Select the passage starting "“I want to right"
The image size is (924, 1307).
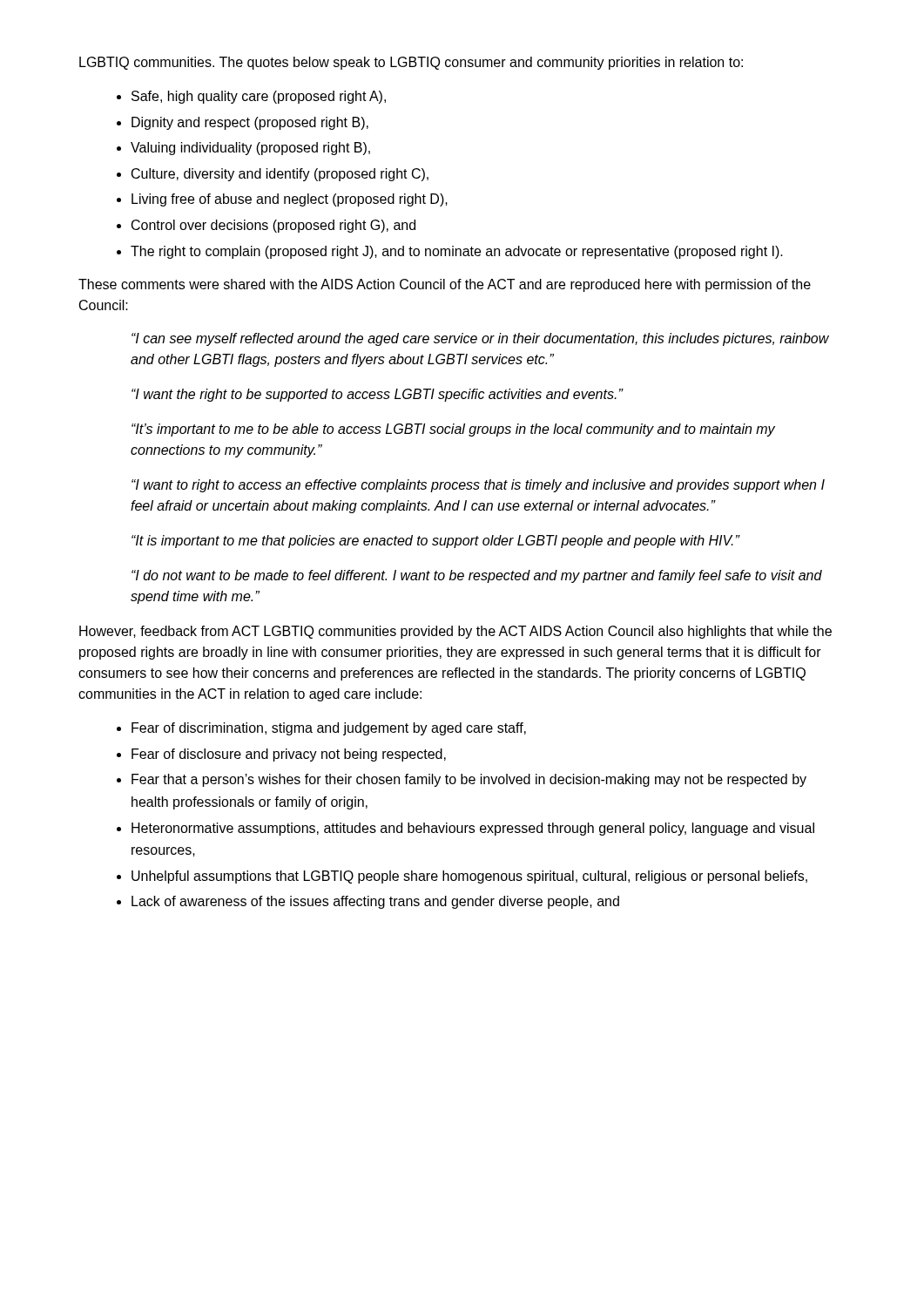coord(478,495)
